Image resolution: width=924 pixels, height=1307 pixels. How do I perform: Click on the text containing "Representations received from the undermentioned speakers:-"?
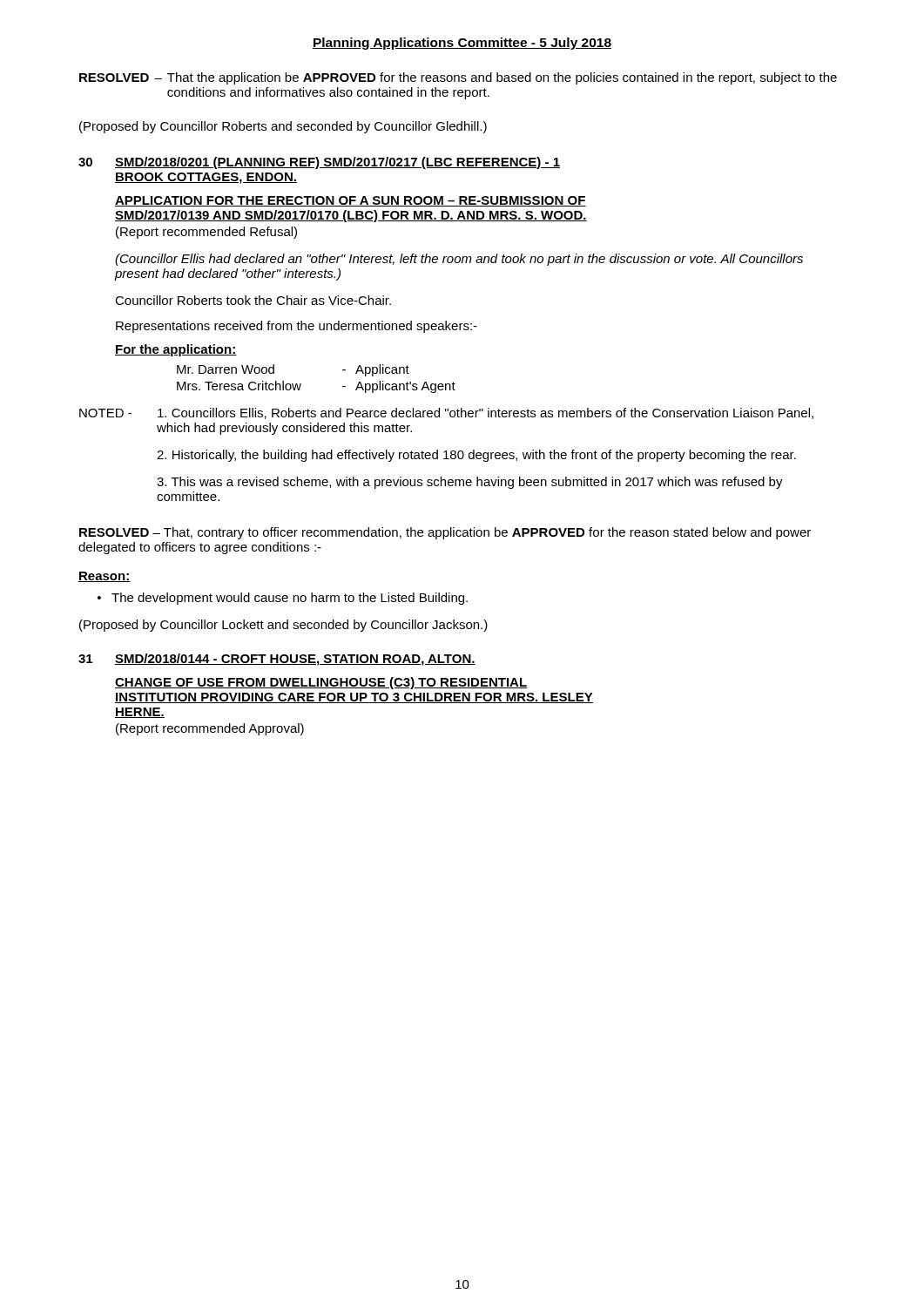tap(296, 325)
